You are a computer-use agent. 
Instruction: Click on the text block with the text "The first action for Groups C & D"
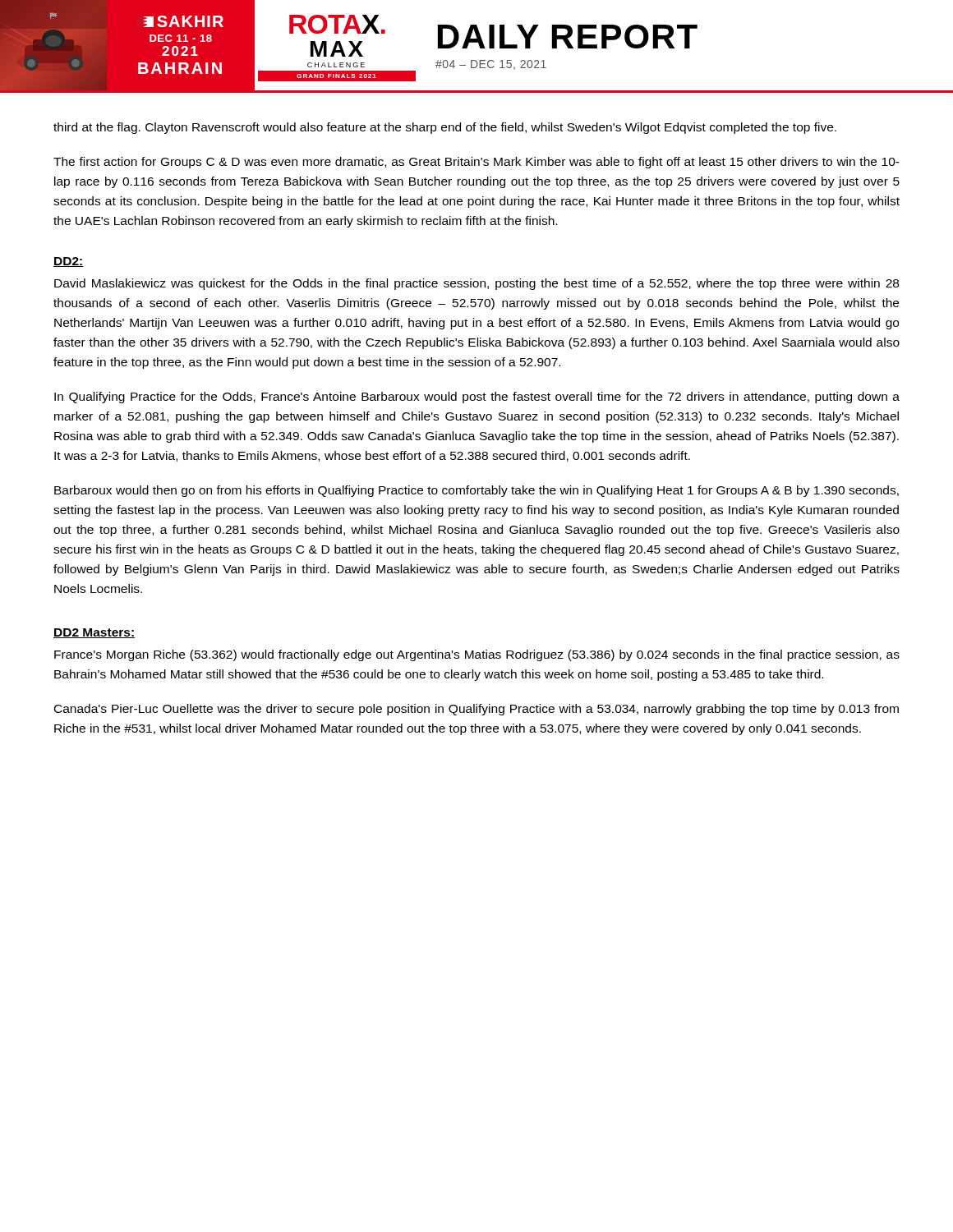pyautogui.click(x=476, y=191)
